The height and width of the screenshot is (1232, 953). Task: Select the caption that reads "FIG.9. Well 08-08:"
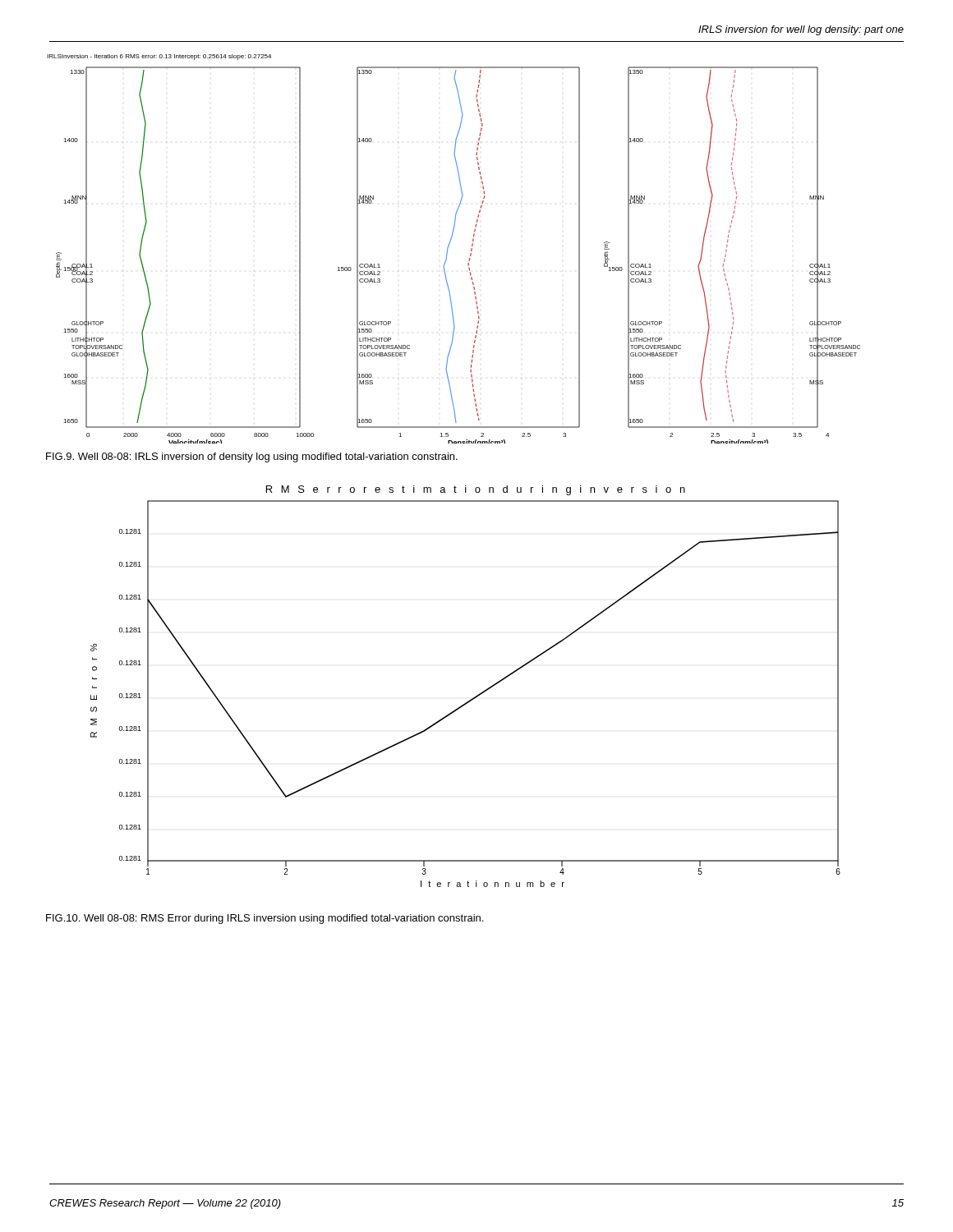252,456
